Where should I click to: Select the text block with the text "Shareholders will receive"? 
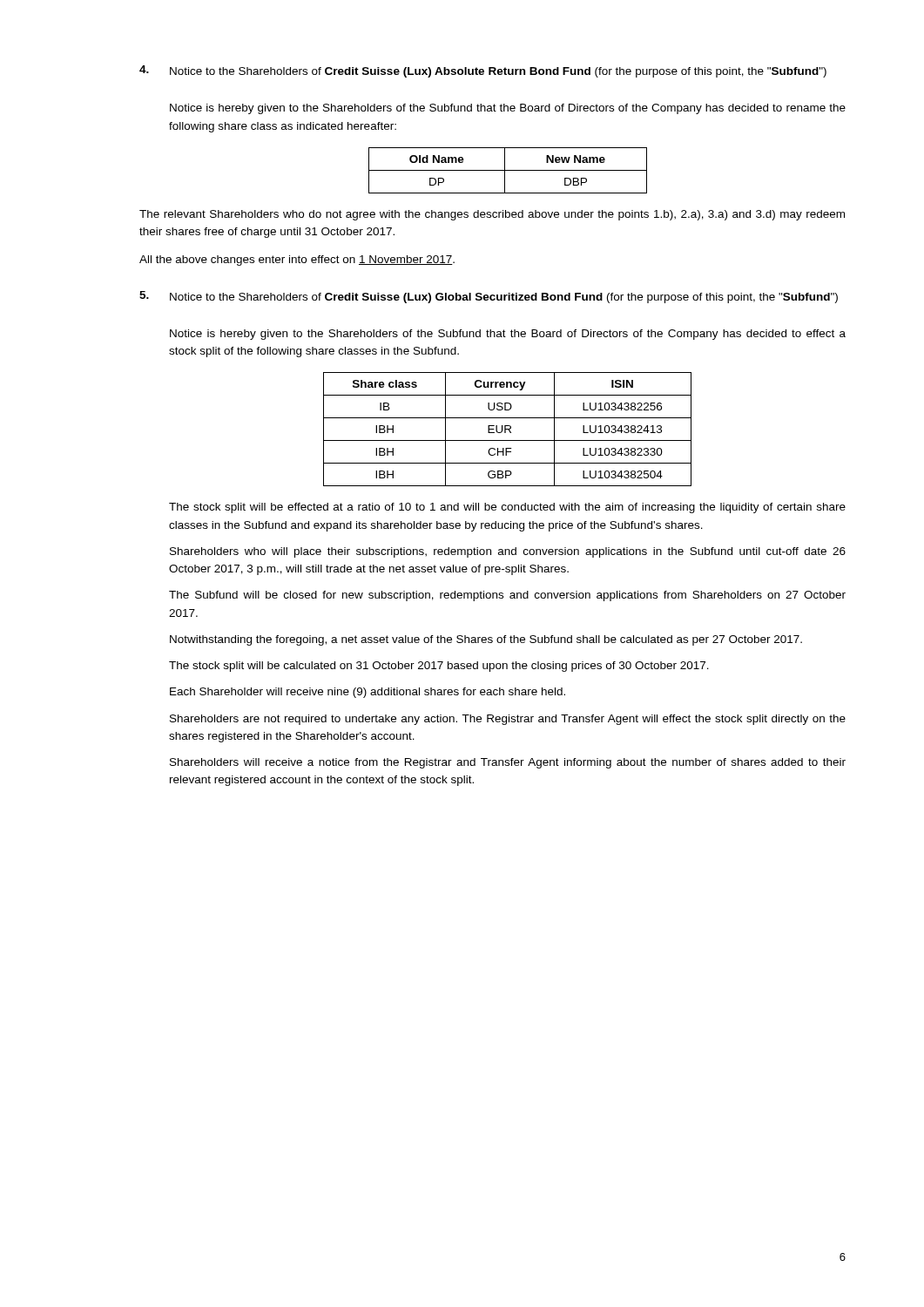tap(507, 771)
